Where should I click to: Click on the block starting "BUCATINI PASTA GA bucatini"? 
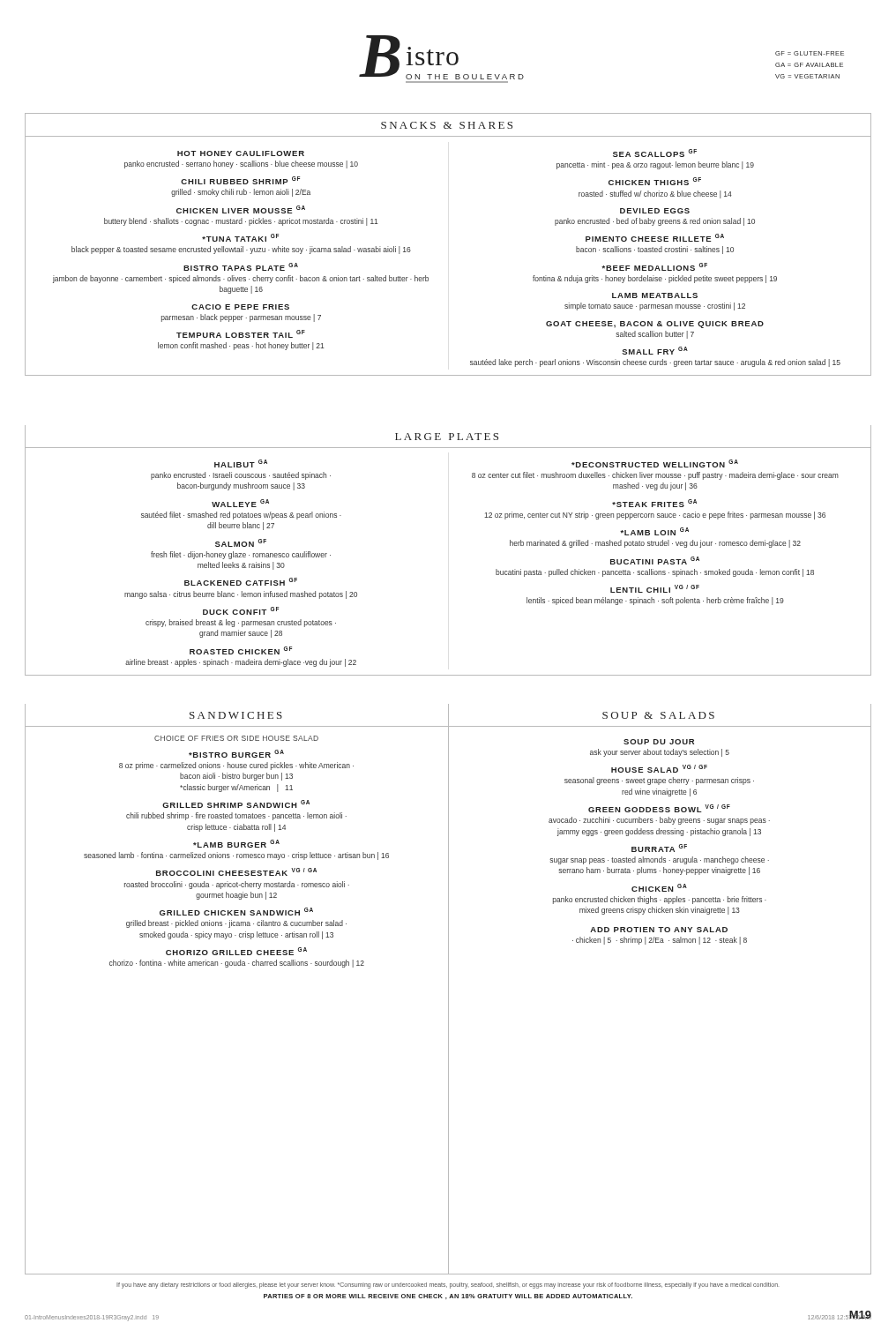655,567
